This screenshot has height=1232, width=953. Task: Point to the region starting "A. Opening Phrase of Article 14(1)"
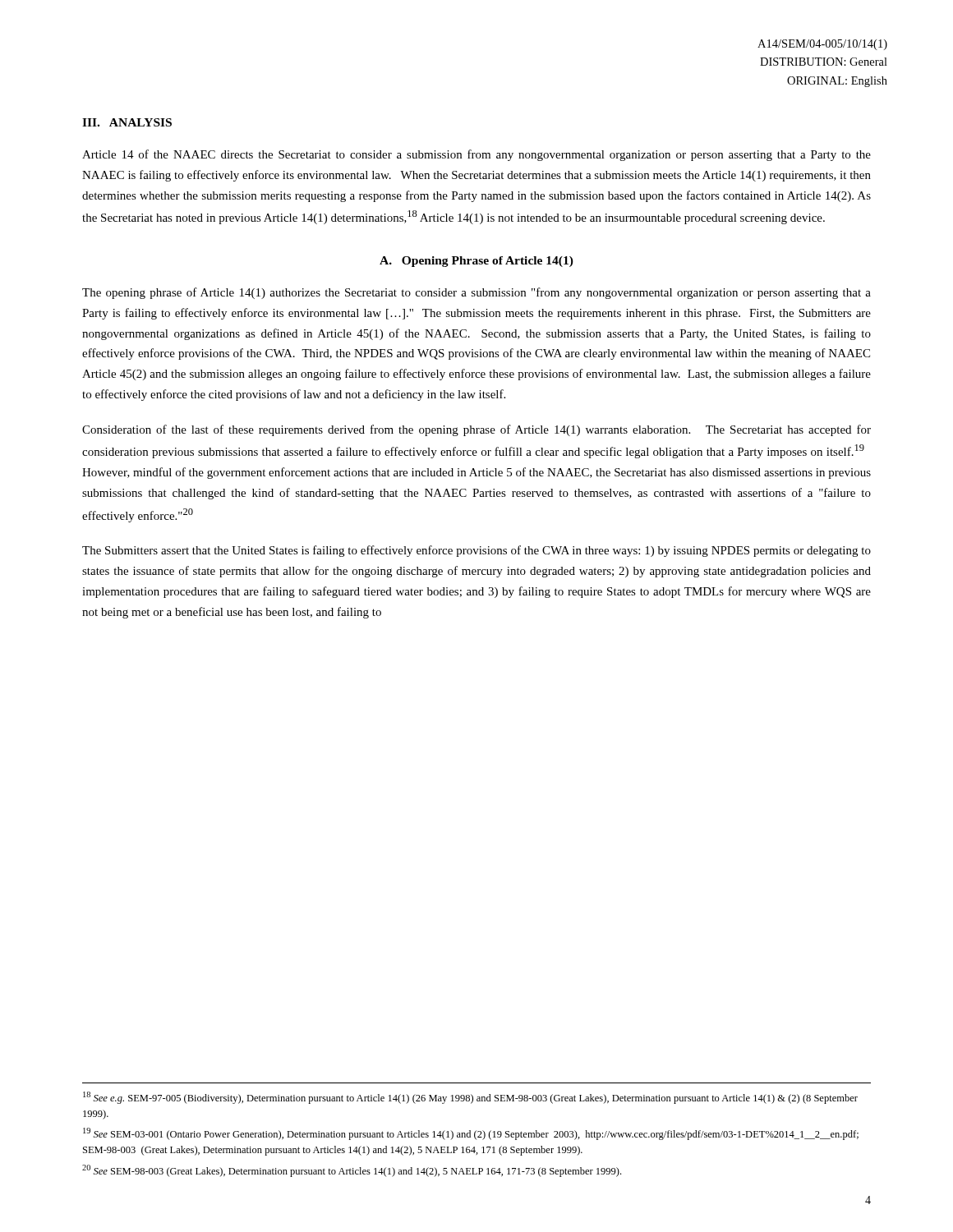click(476, 260)
